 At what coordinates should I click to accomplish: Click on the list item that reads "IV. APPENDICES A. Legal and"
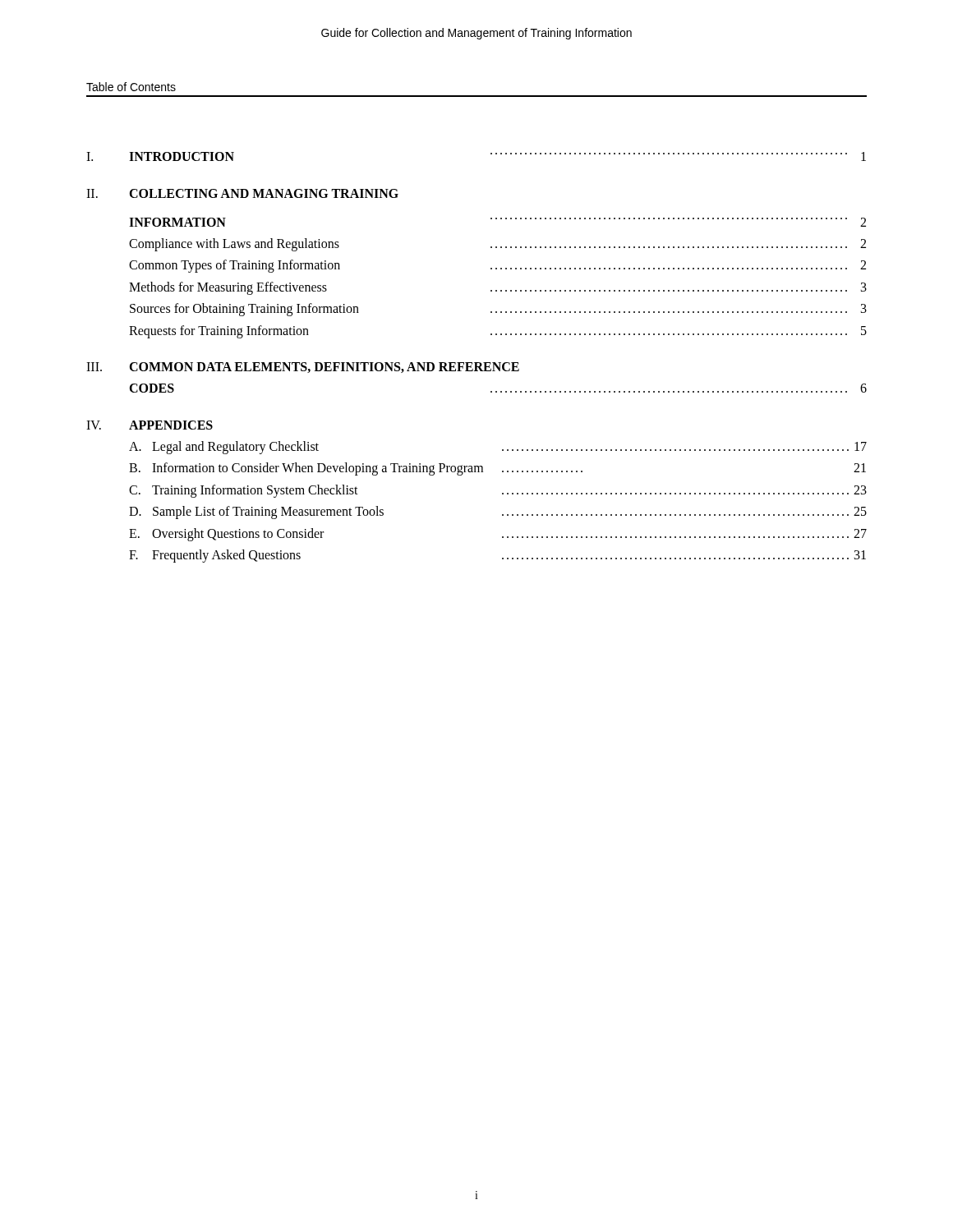(x=150, y=425)
